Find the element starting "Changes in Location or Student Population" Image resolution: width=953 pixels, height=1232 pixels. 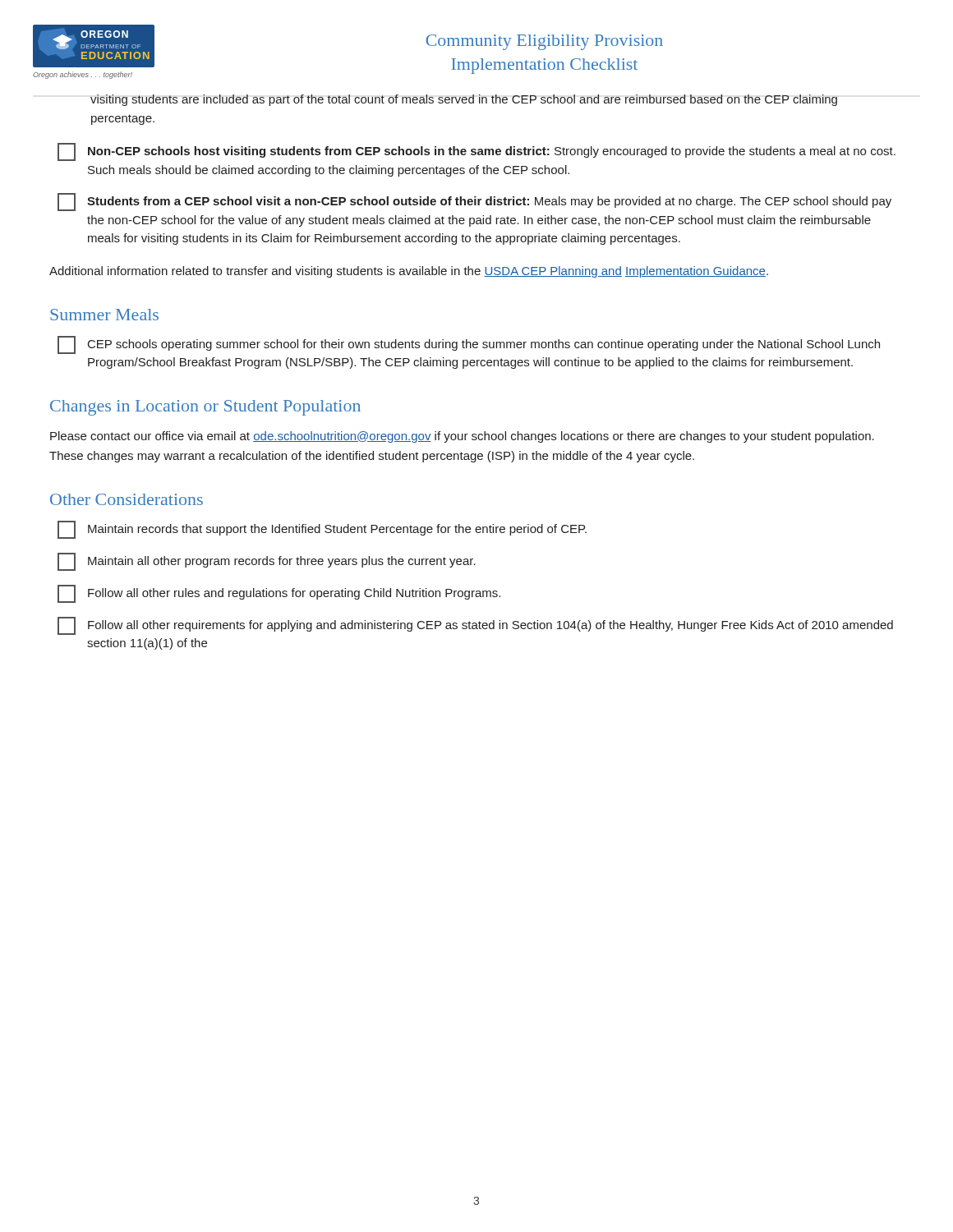point(205,405)
